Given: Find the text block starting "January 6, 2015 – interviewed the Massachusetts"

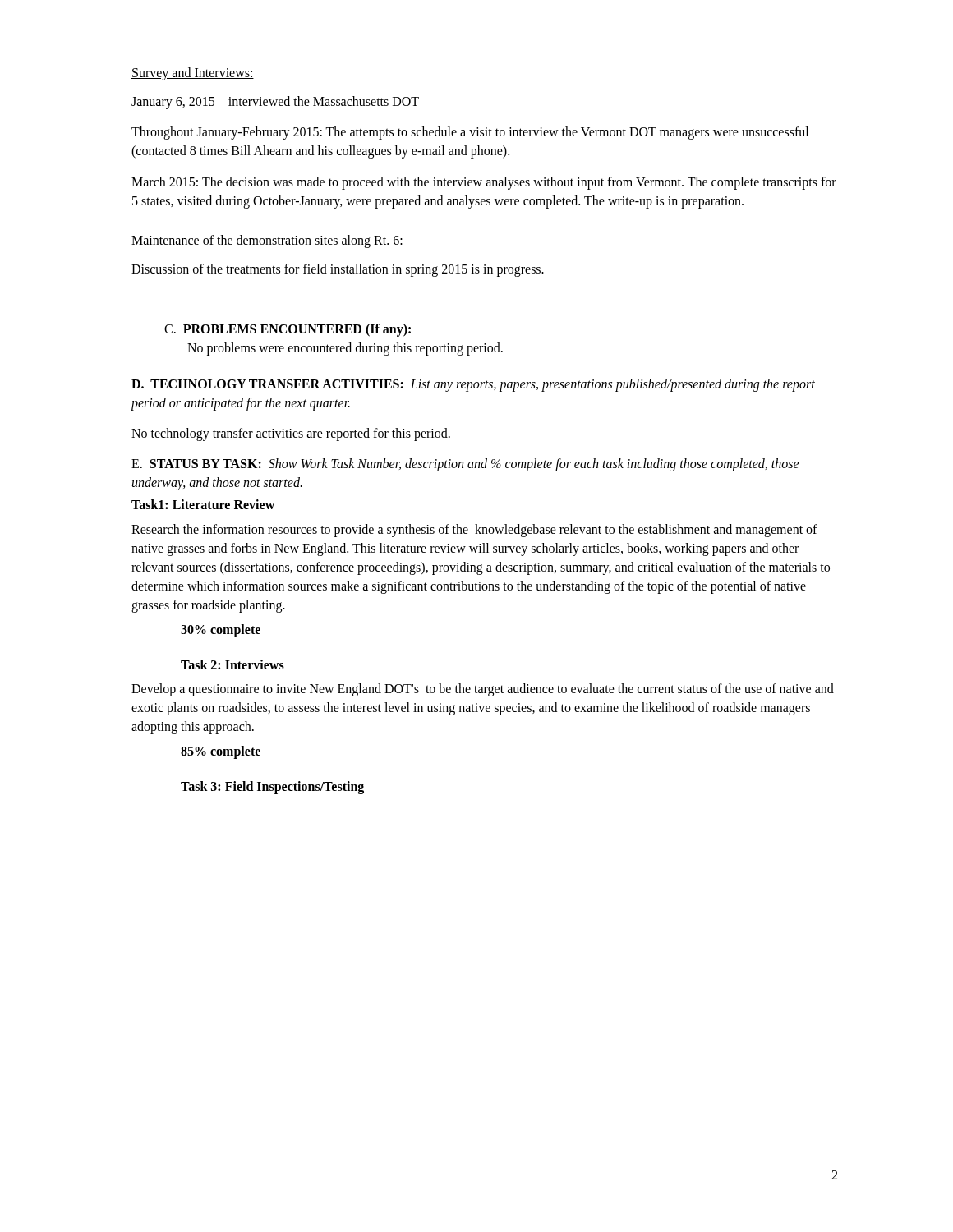Looking at the screenshot, I should [275, 101].
